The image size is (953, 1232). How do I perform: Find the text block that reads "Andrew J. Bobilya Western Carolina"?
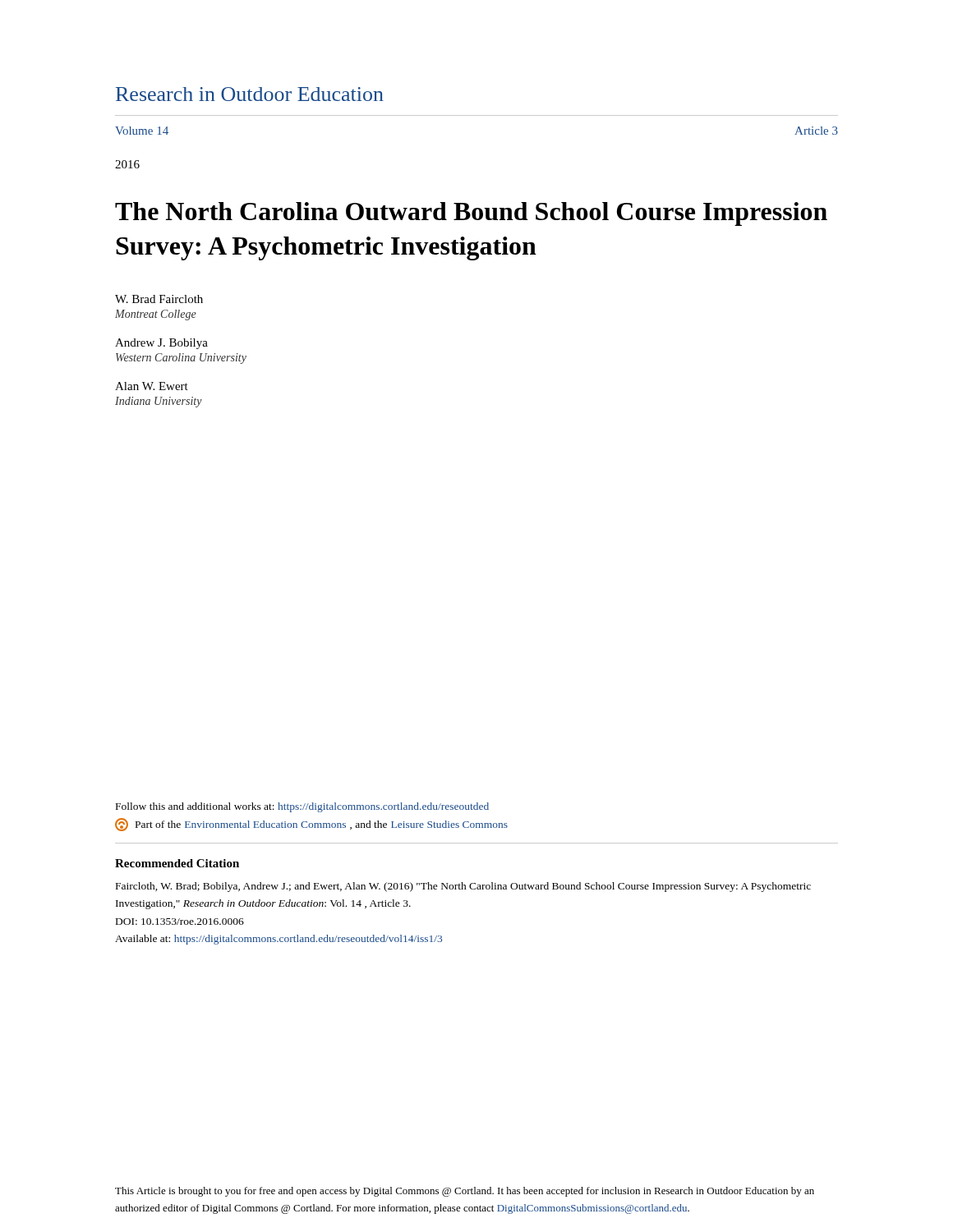tap(161, 344)
